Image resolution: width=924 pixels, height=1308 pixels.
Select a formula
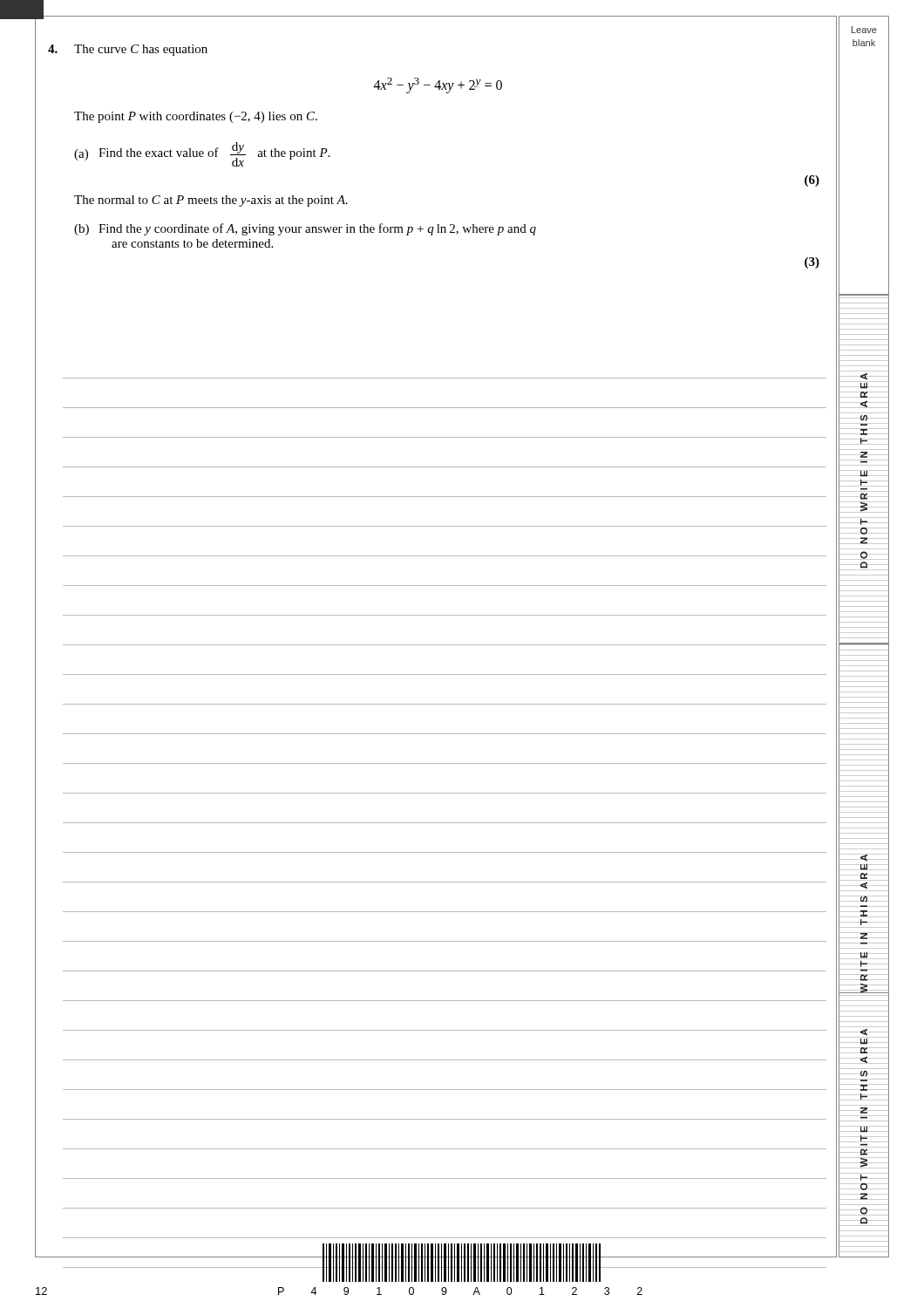(438, 83)
